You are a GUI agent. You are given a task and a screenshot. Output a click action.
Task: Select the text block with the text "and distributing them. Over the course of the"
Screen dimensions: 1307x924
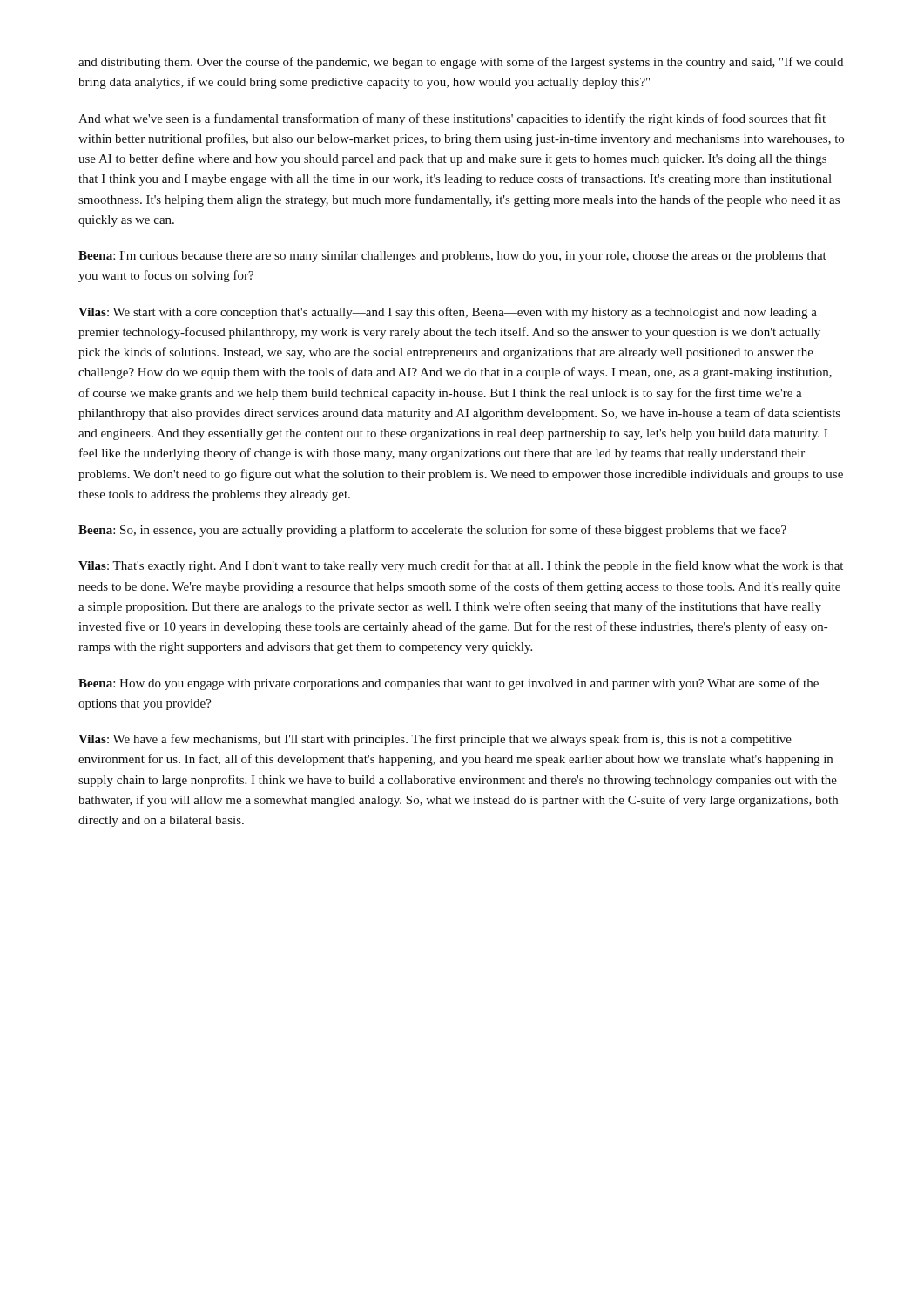[461, 72]
